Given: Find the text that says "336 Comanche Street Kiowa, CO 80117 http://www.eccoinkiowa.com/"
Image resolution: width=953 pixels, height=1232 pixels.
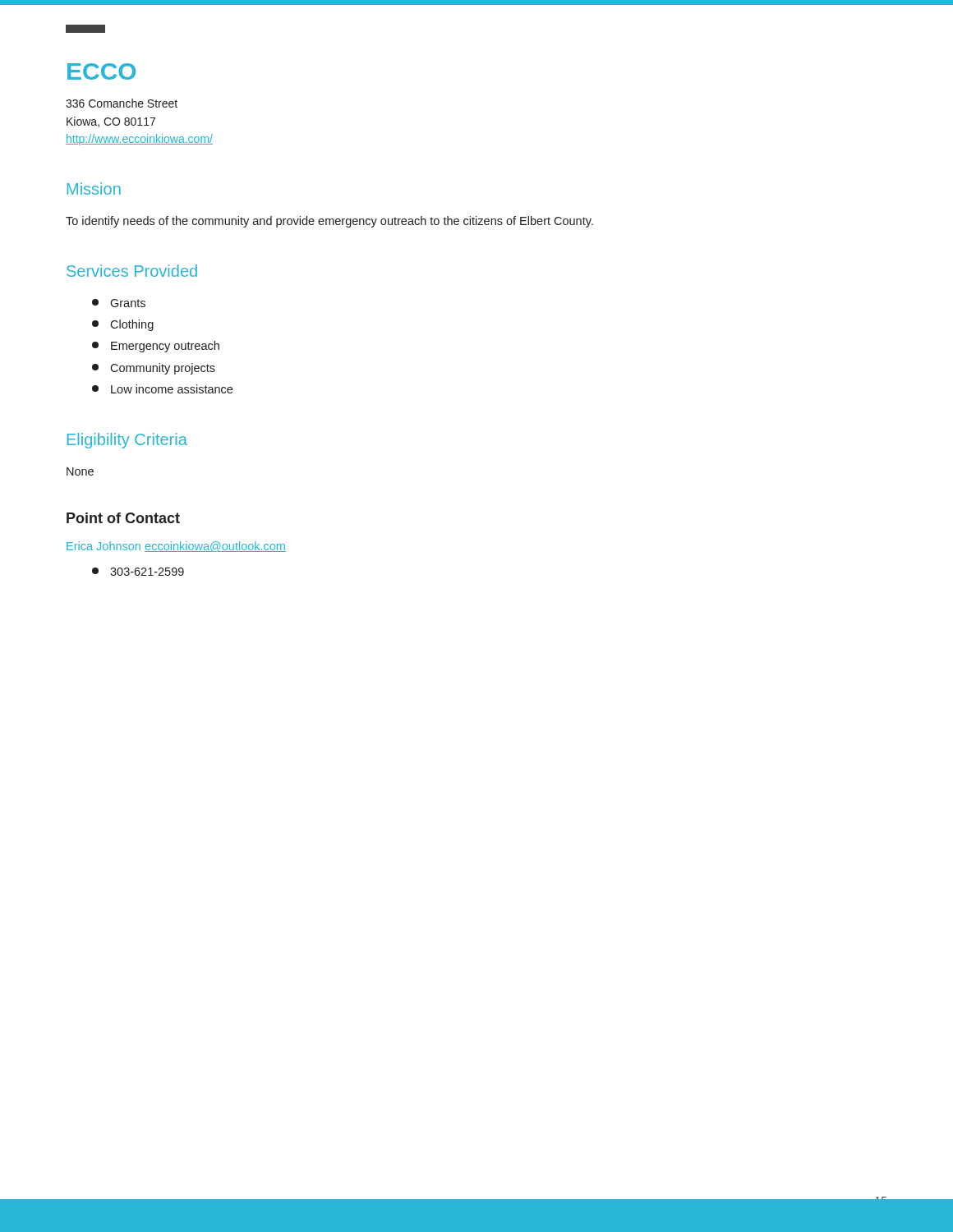Looking at the screenshot, I should click(139, 121).
